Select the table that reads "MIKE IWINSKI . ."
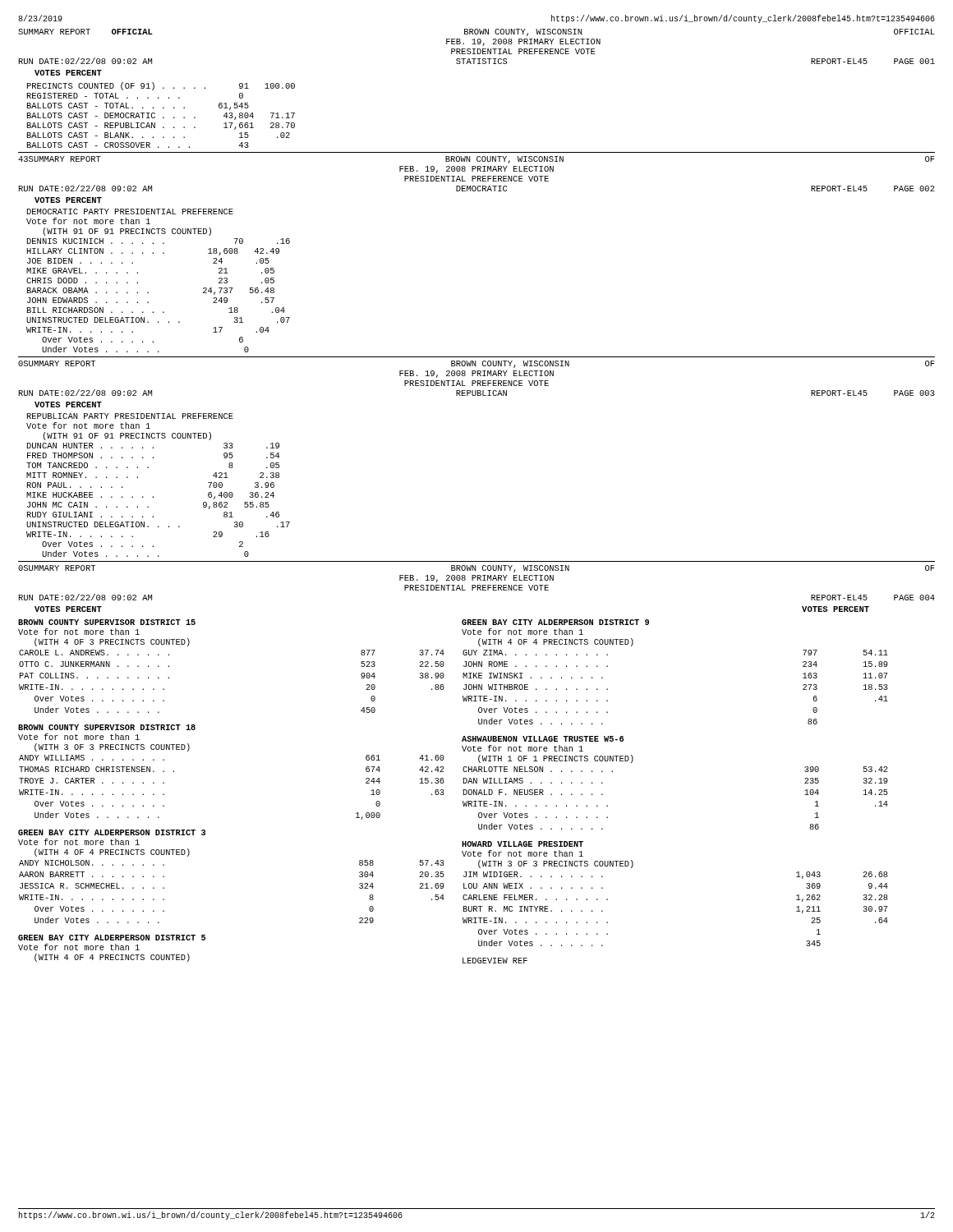The height and width of the screenshot is (1232, 953). point(675,673)
